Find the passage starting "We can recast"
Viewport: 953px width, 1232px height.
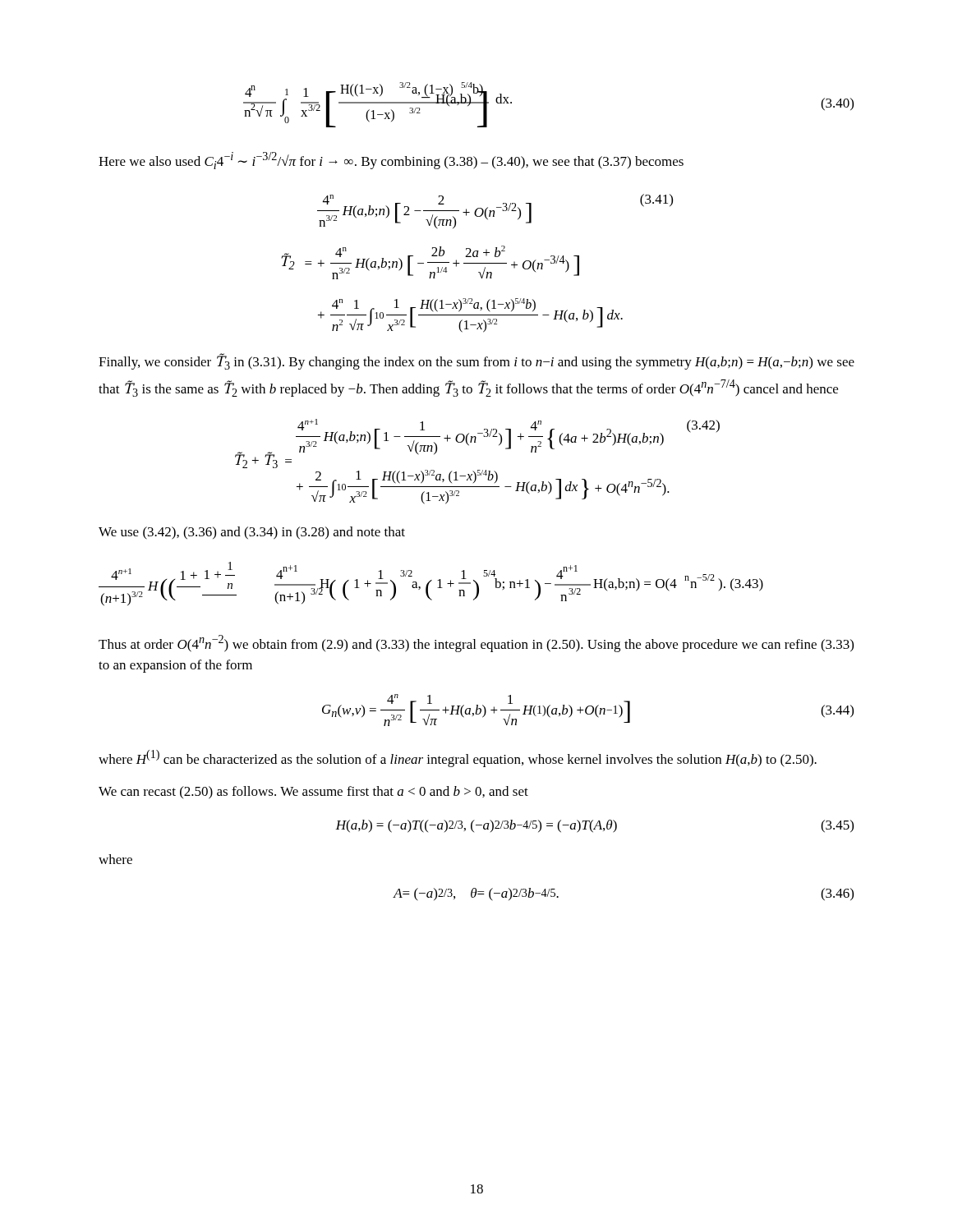[x=313, y=791]
